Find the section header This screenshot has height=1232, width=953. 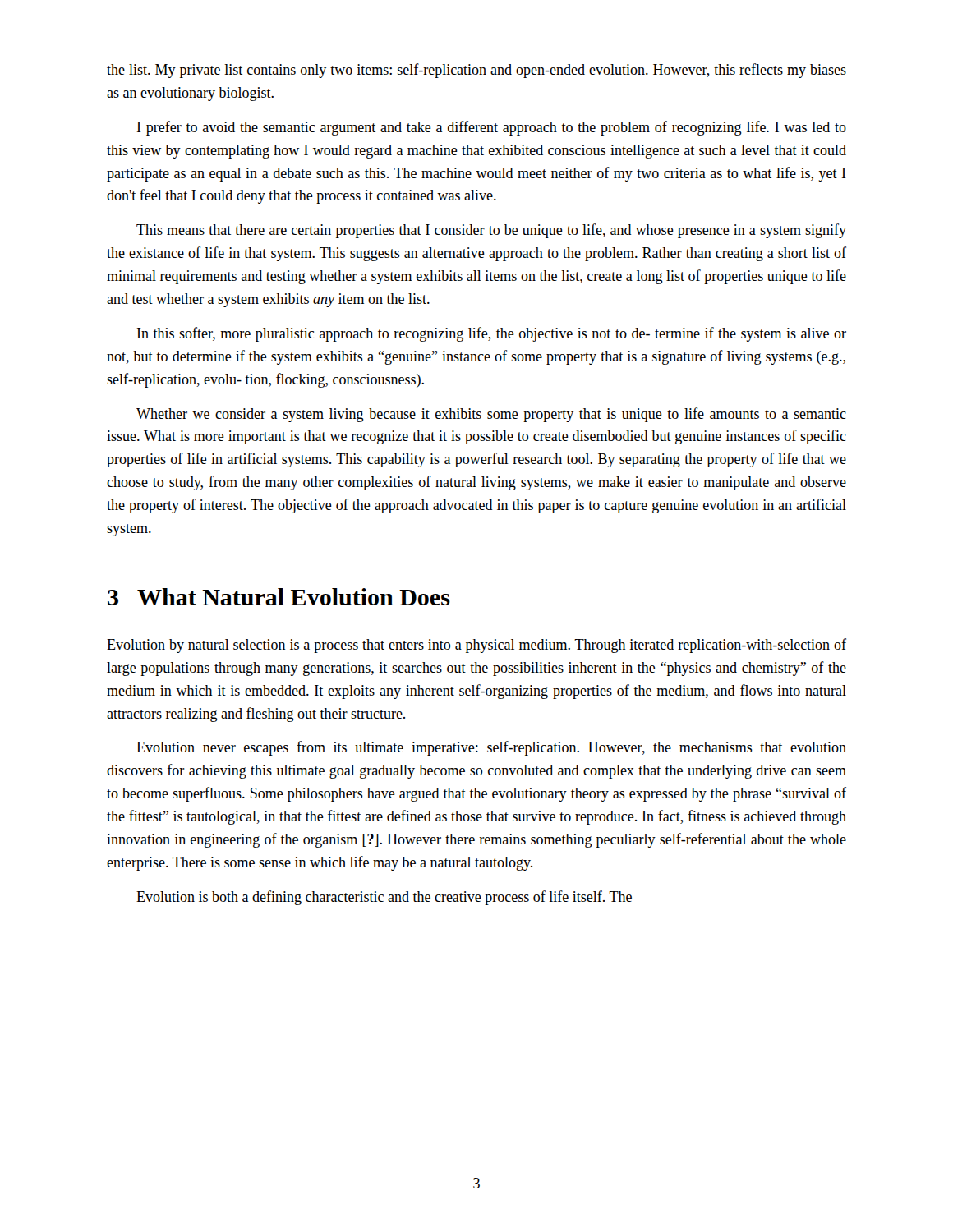tap(476, 597)
